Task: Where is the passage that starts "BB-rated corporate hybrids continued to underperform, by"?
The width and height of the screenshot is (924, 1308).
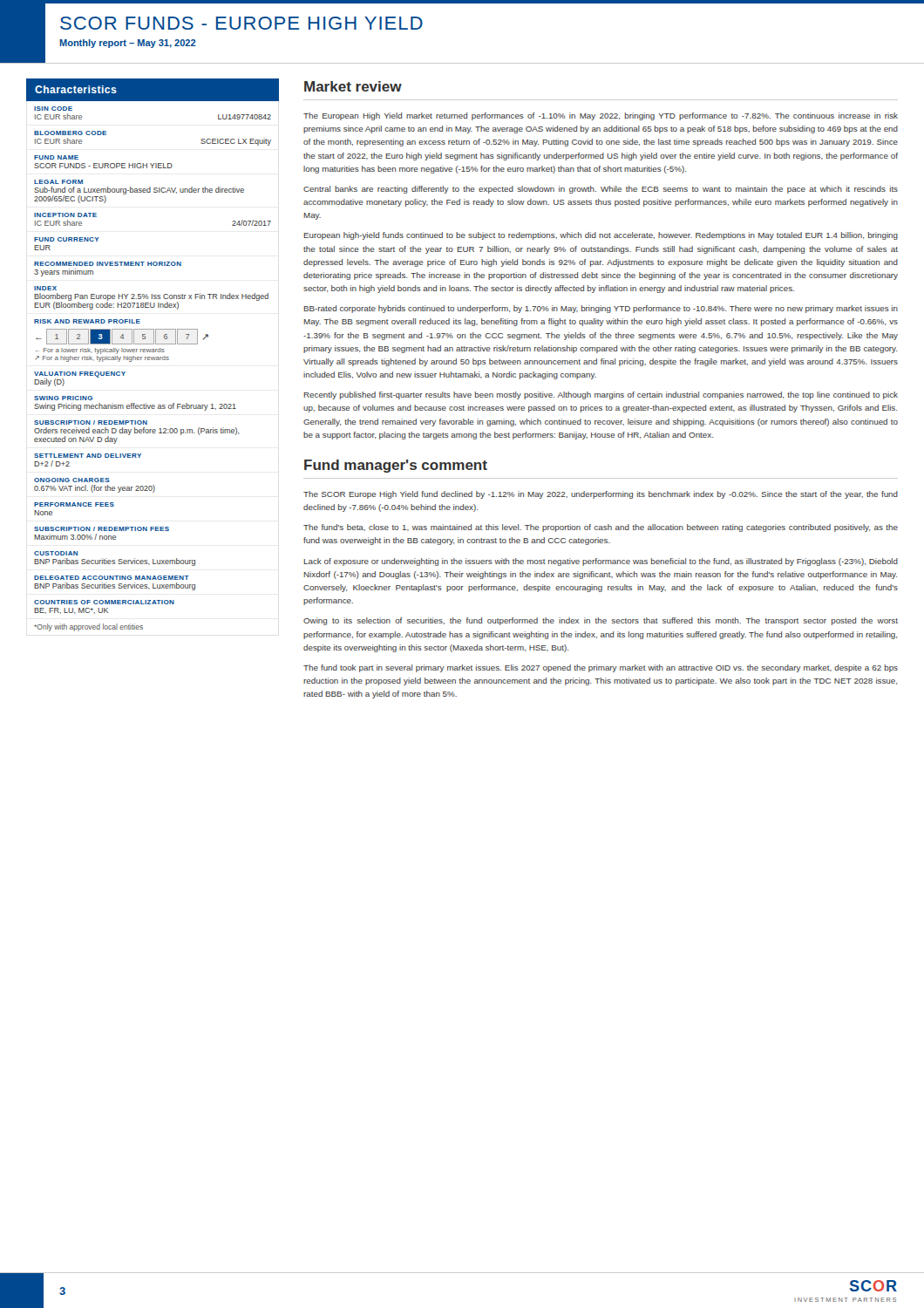Action: [601, 342]
